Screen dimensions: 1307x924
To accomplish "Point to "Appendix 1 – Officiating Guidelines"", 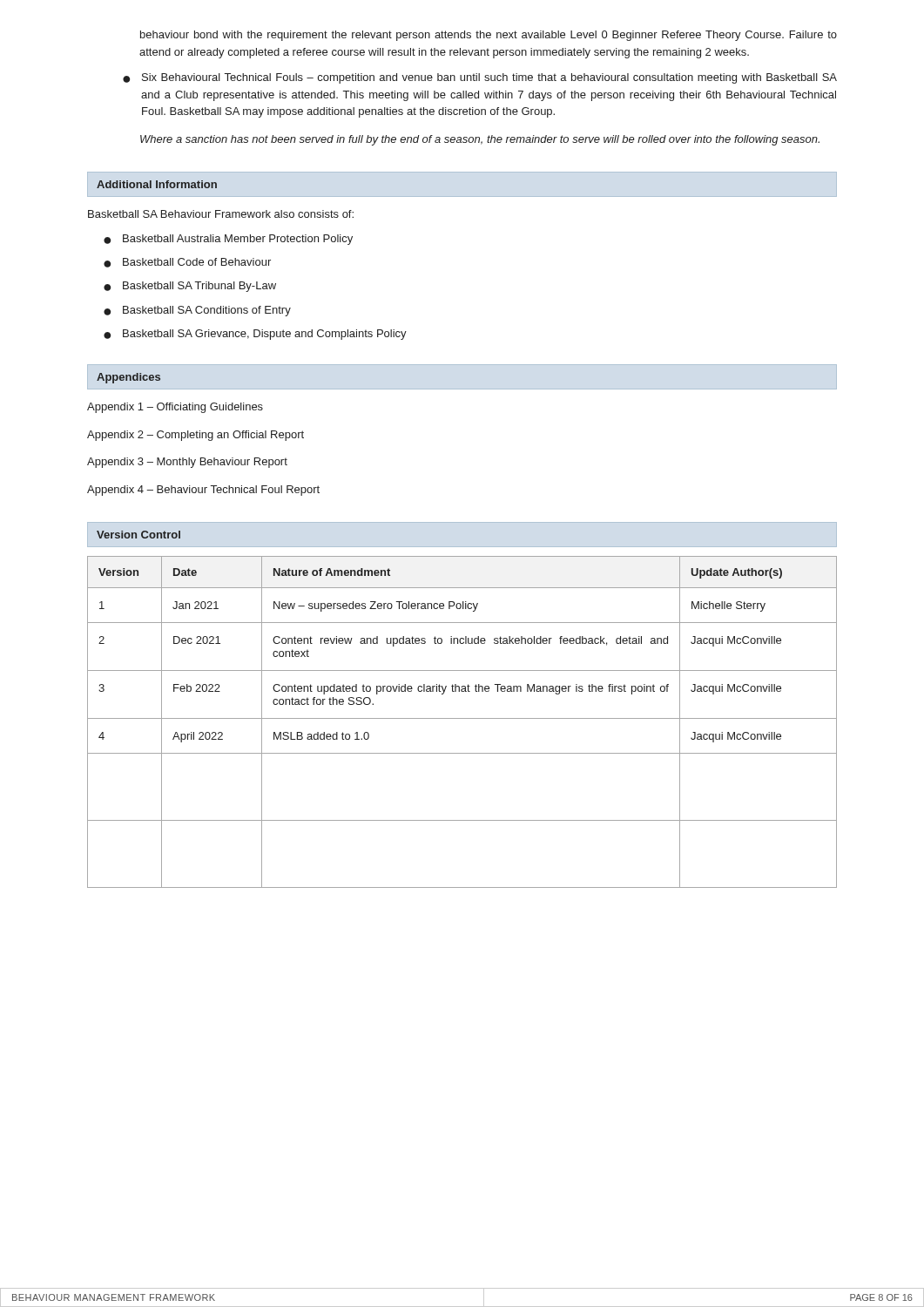I will click(175, 407).
